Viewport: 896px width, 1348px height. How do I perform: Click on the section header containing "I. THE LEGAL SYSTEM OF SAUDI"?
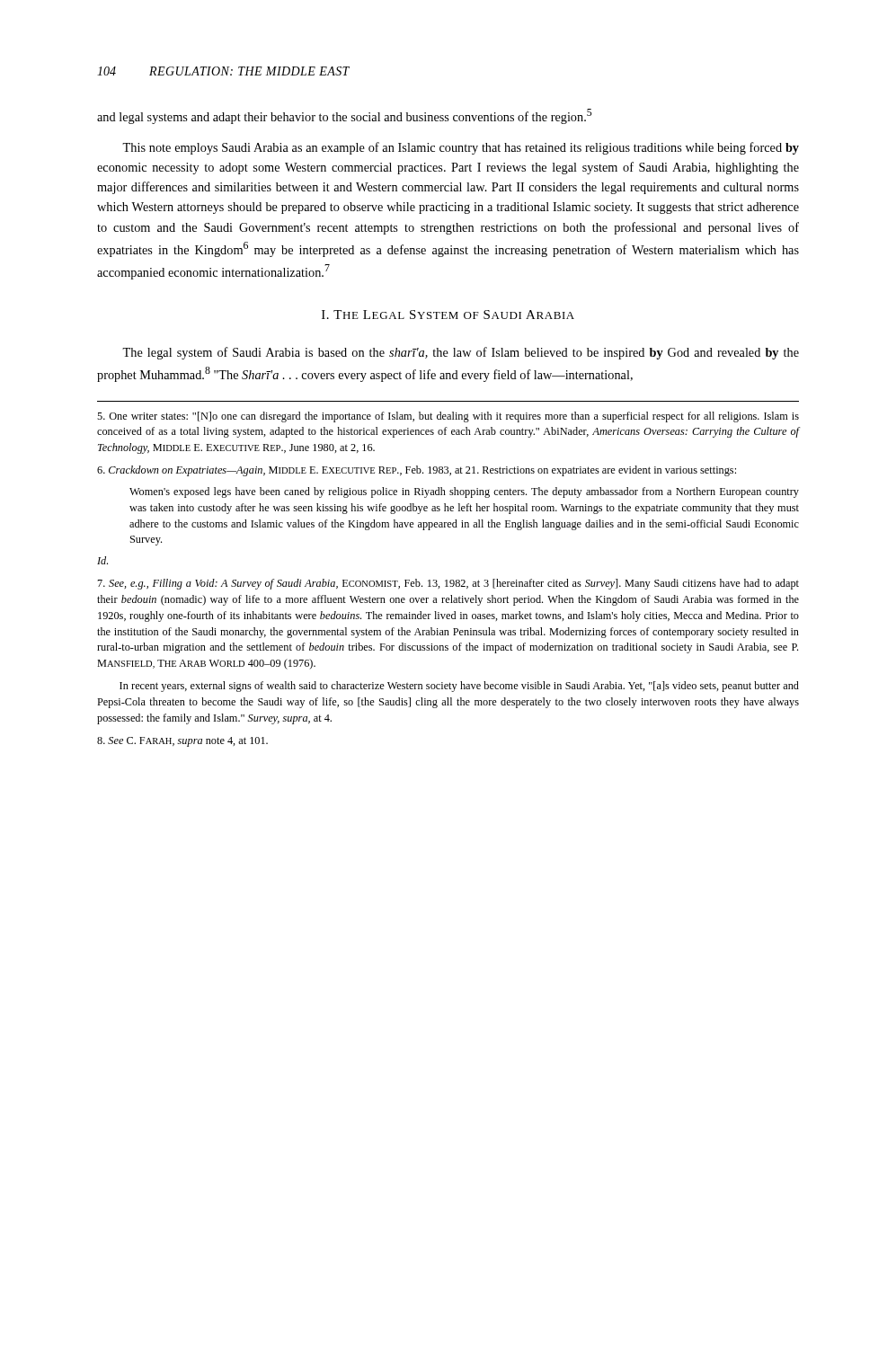pos(448,314)
